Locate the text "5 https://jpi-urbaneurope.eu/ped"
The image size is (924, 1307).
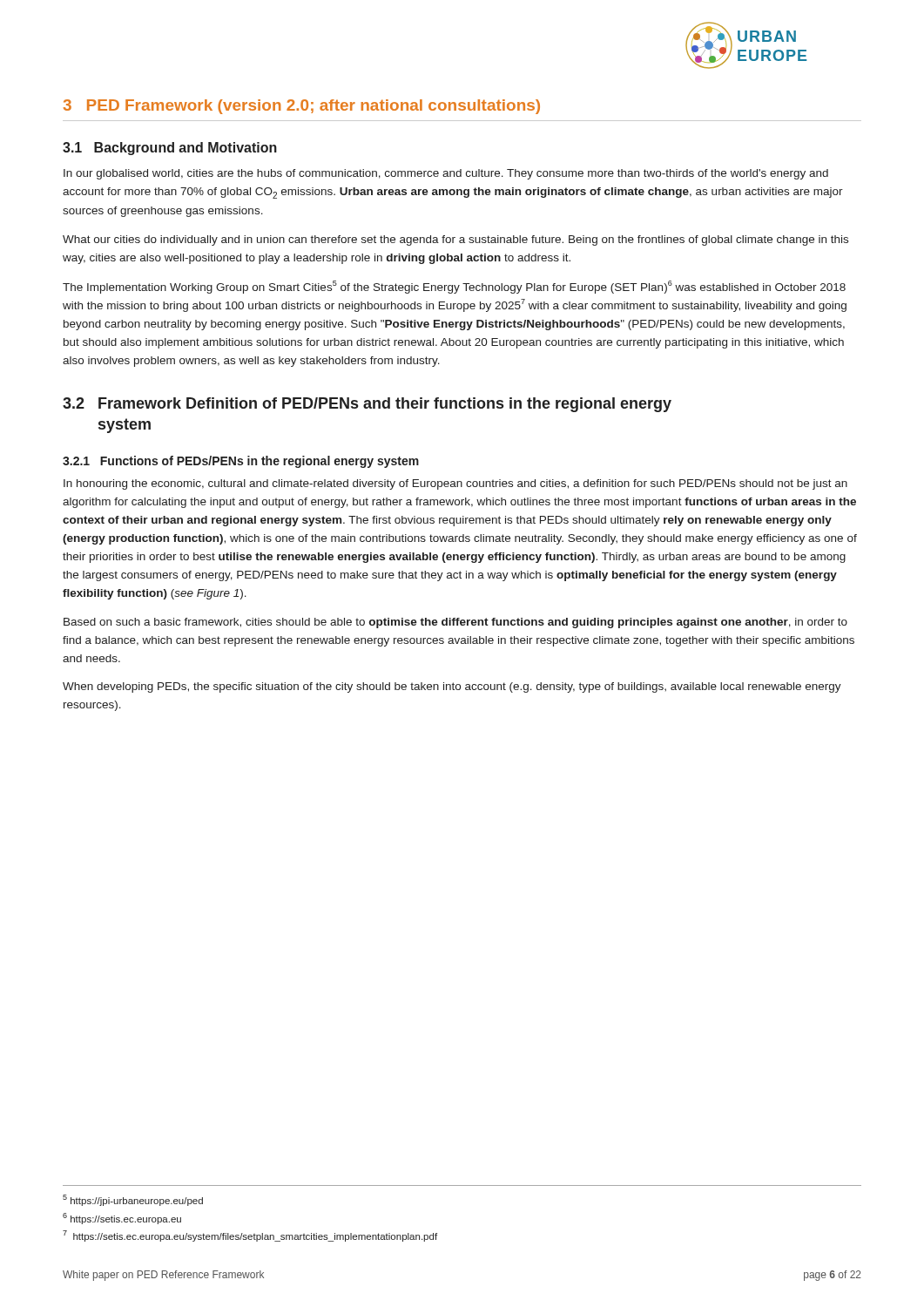point(133,1200)
